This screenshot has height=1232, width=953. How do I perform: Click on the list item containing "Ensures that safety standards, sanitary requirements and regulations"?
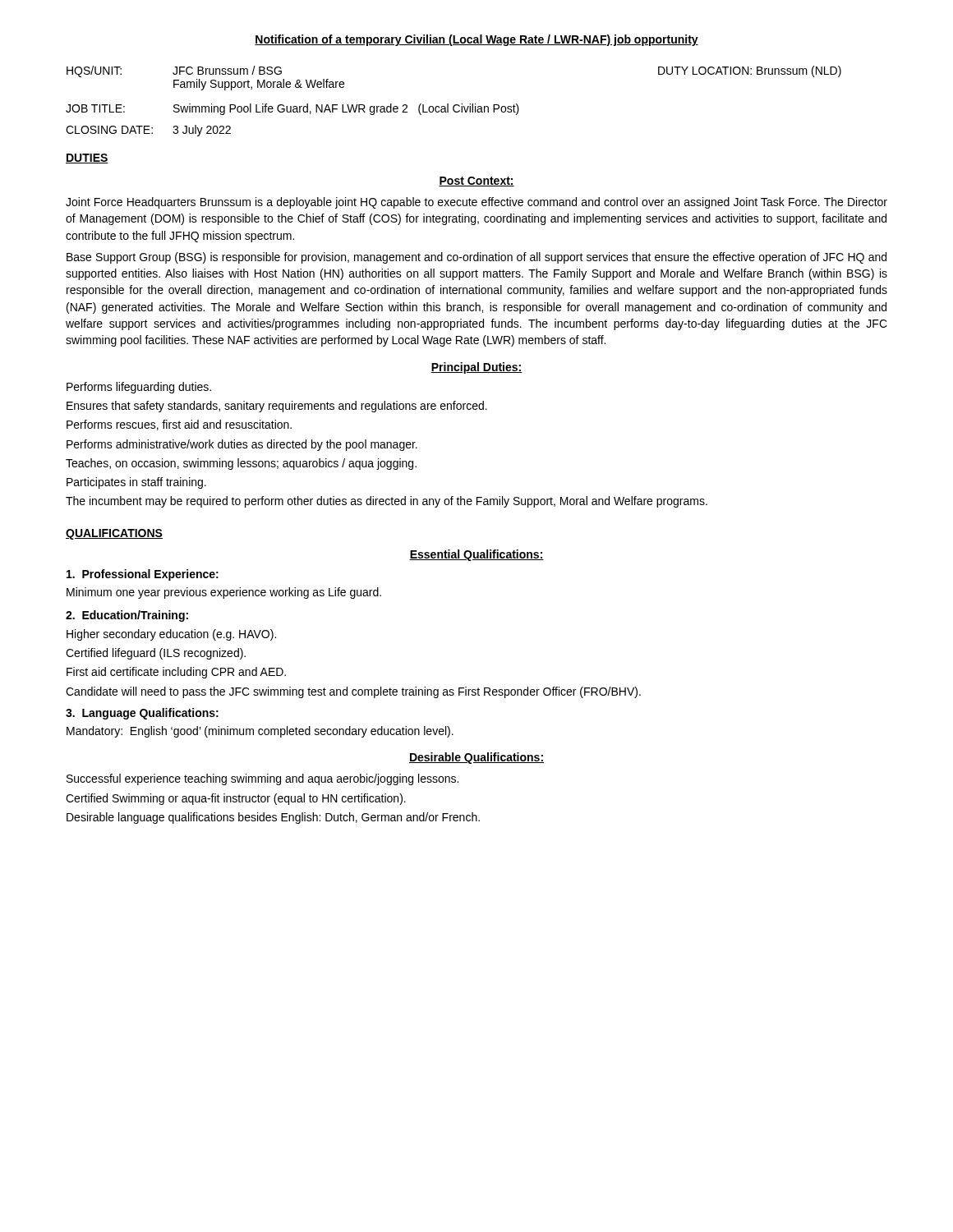(277, 406)
